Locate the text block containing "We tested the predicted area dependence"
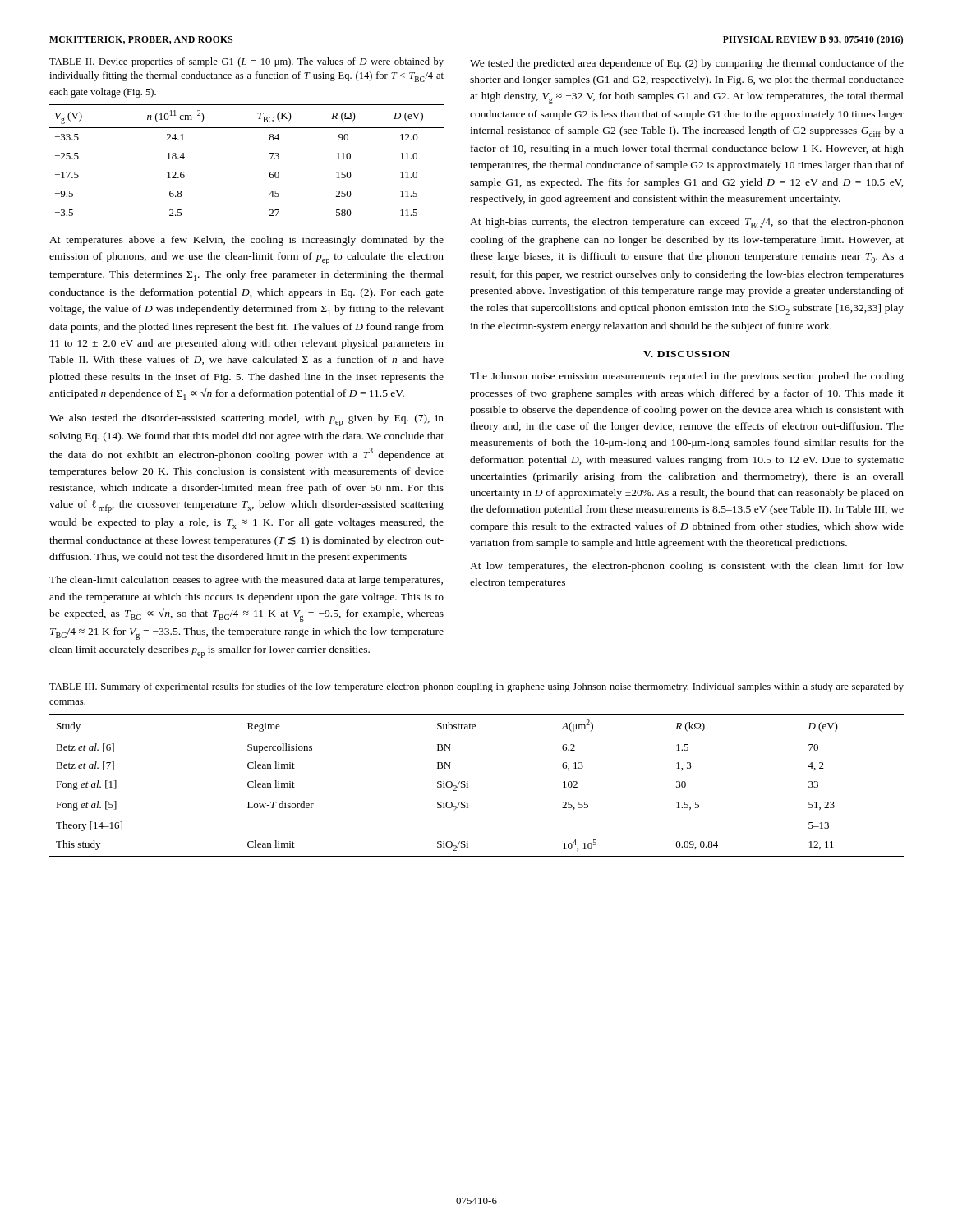 point(687,130)
